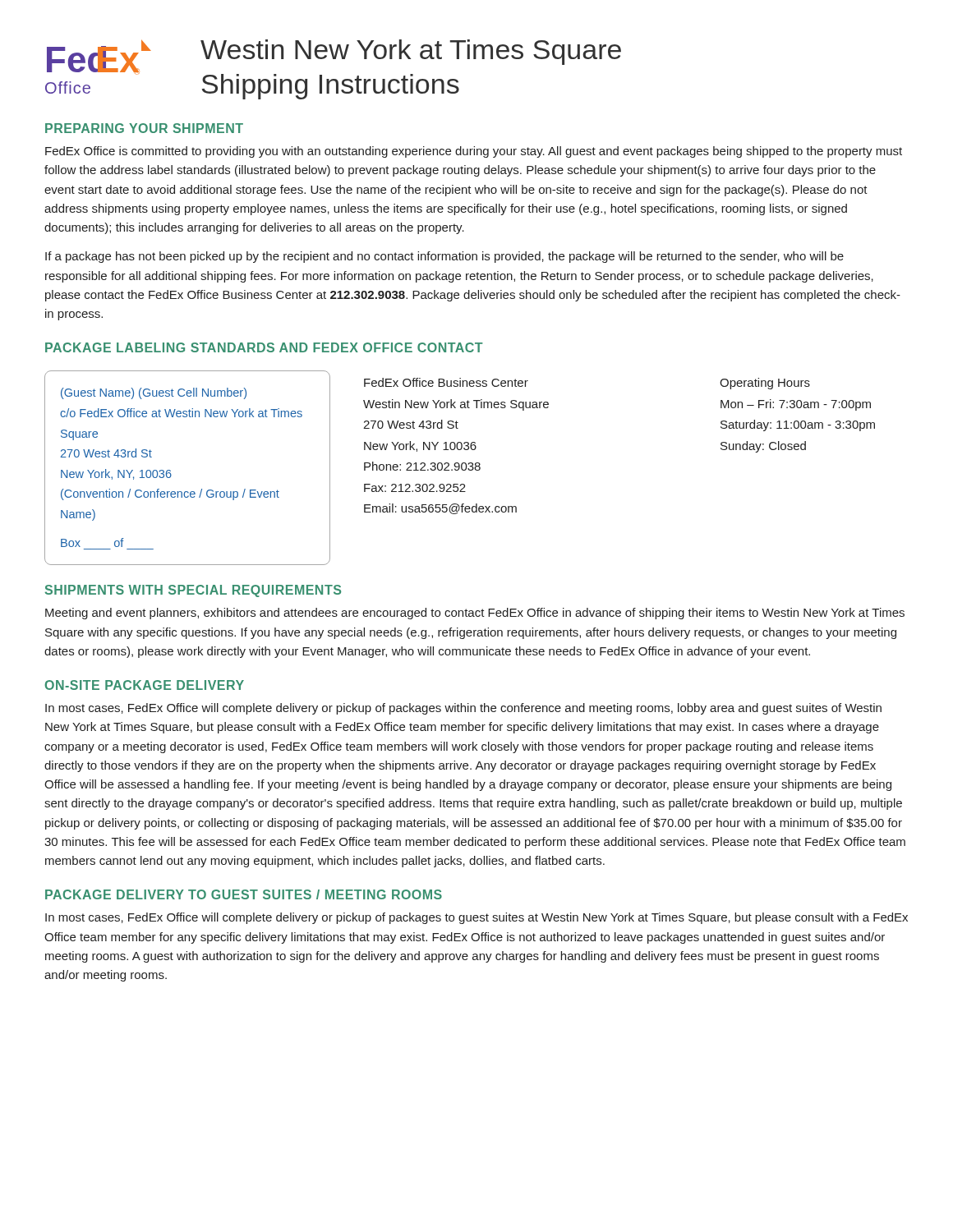
Task: Click the passage that begins "FedEx Office Business Center Westin"
Action: click(x=456, y=445)
